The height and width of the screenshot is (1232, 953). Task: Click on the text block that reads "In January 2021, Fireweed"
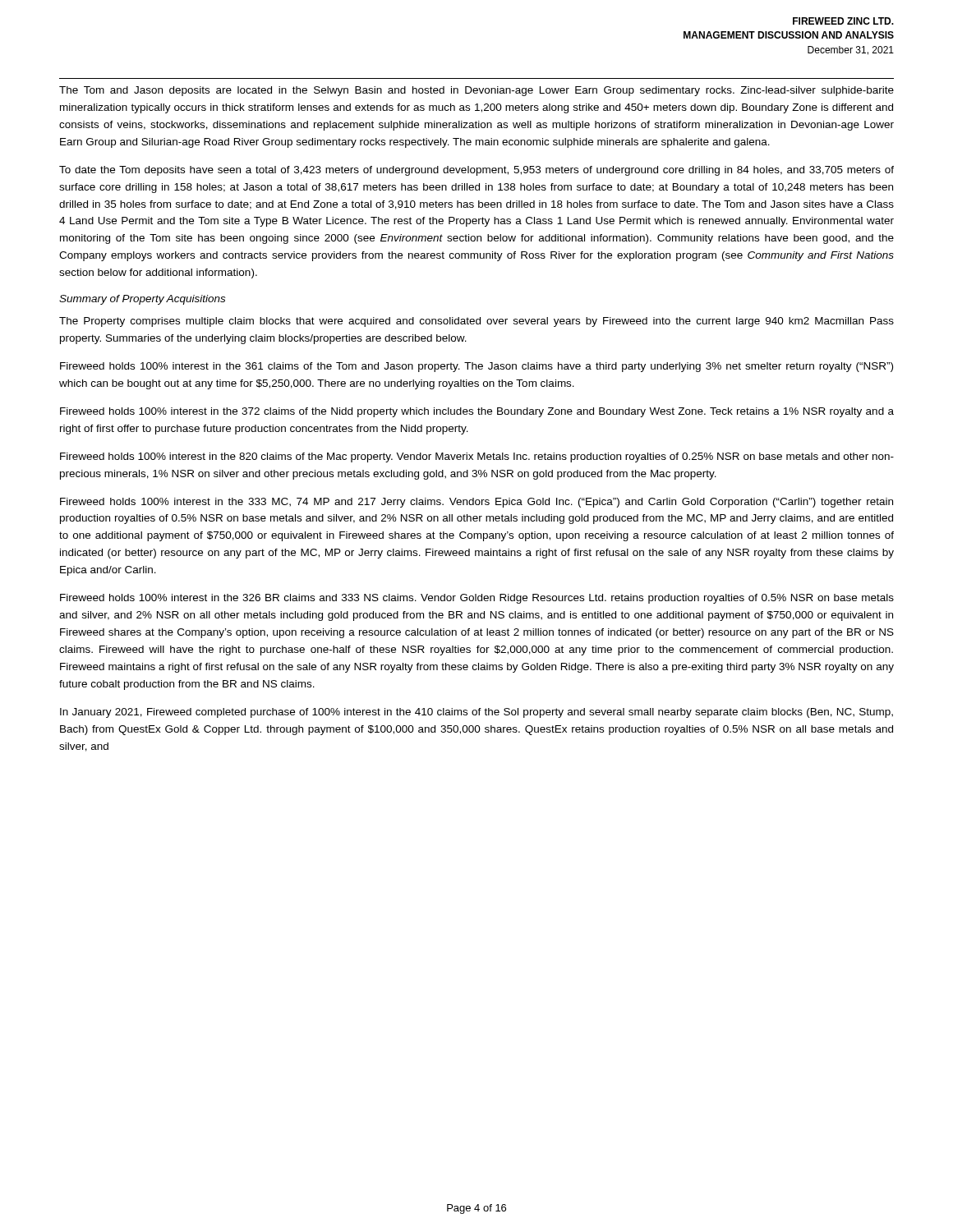pyautogui.click(x=476, y=729)
